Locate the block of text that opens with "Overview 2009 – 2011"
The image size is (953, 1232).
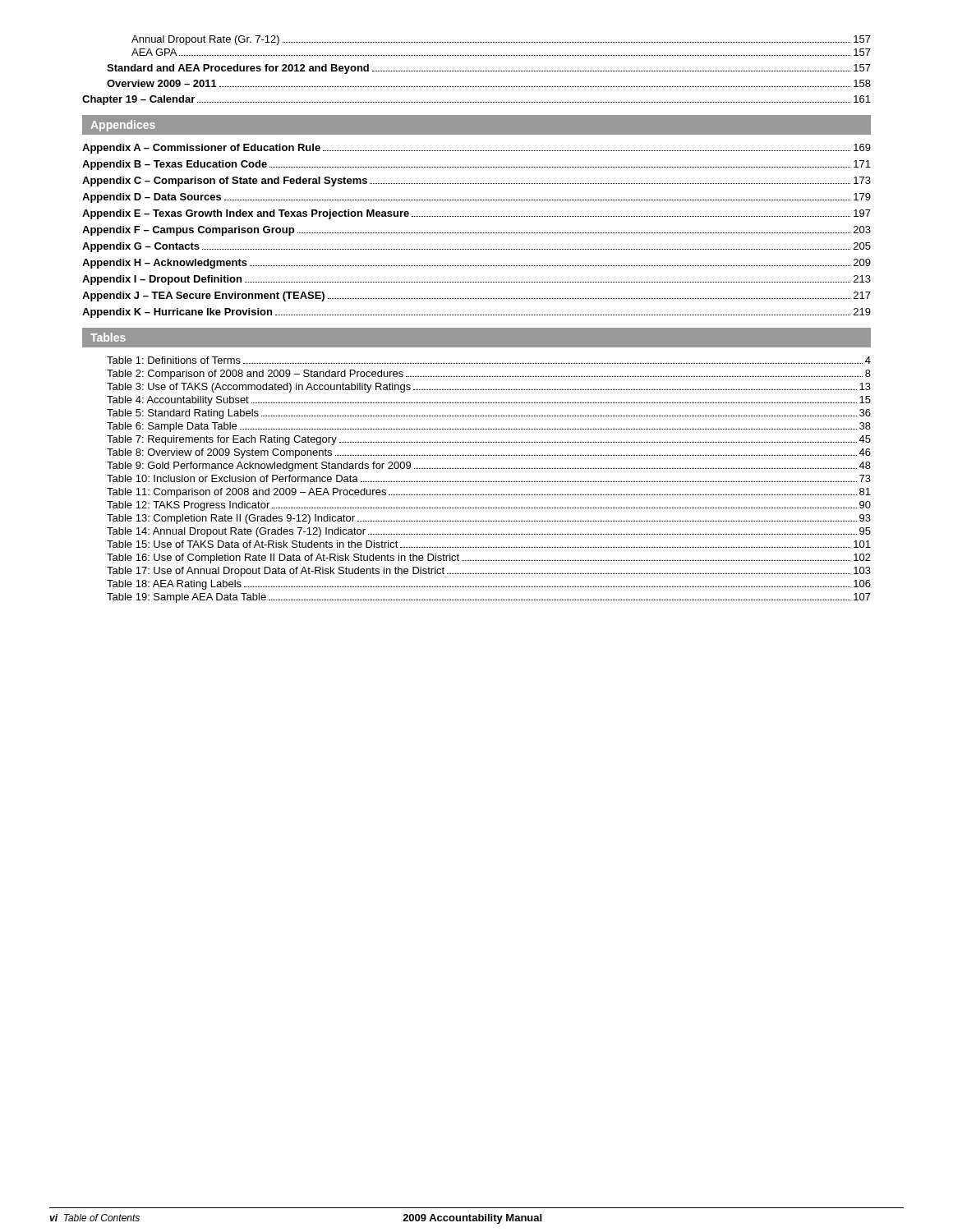(489, 83)
